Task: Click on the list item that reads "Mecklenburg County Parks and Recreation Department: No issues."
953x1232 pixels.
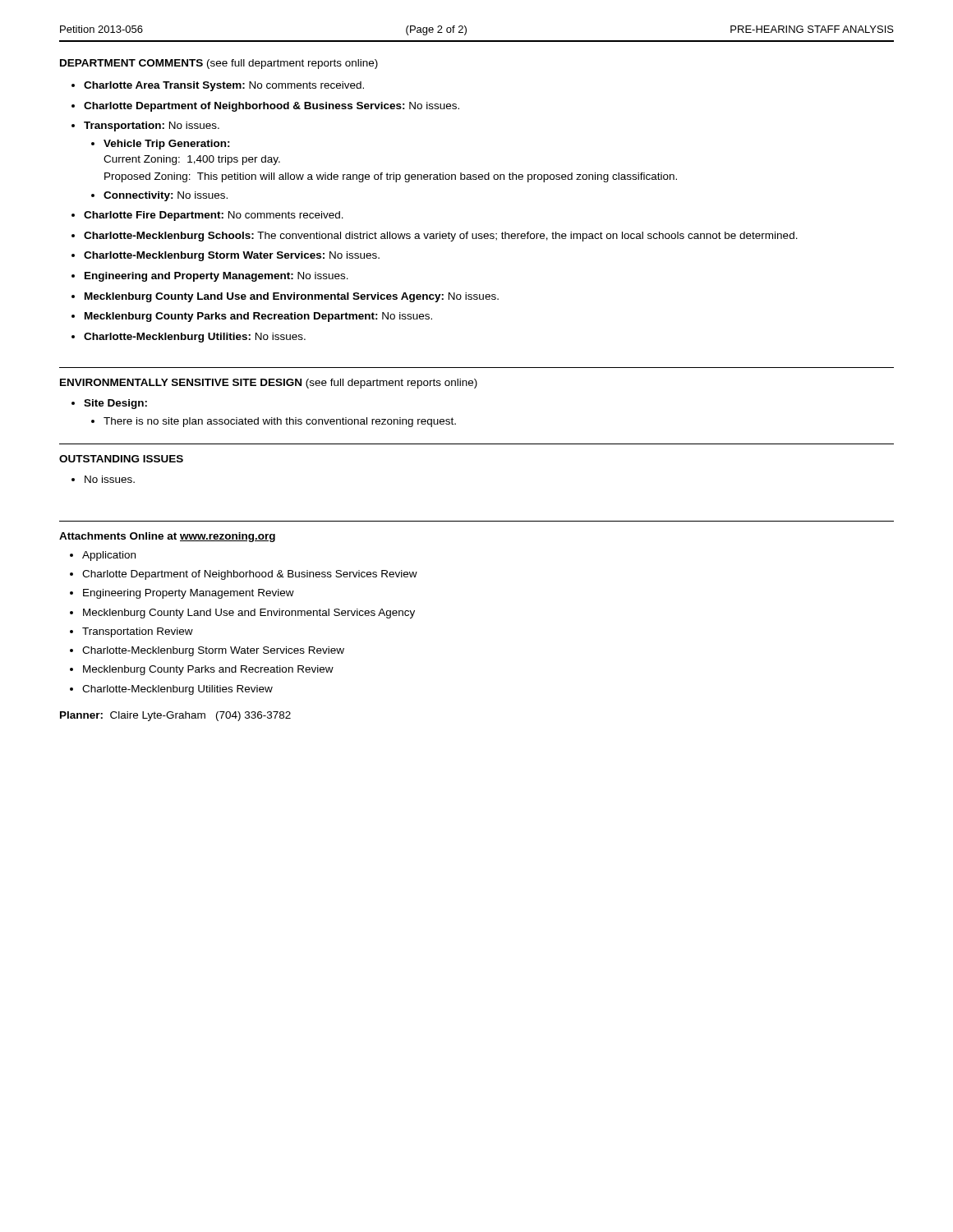Action: click(259, 316)
